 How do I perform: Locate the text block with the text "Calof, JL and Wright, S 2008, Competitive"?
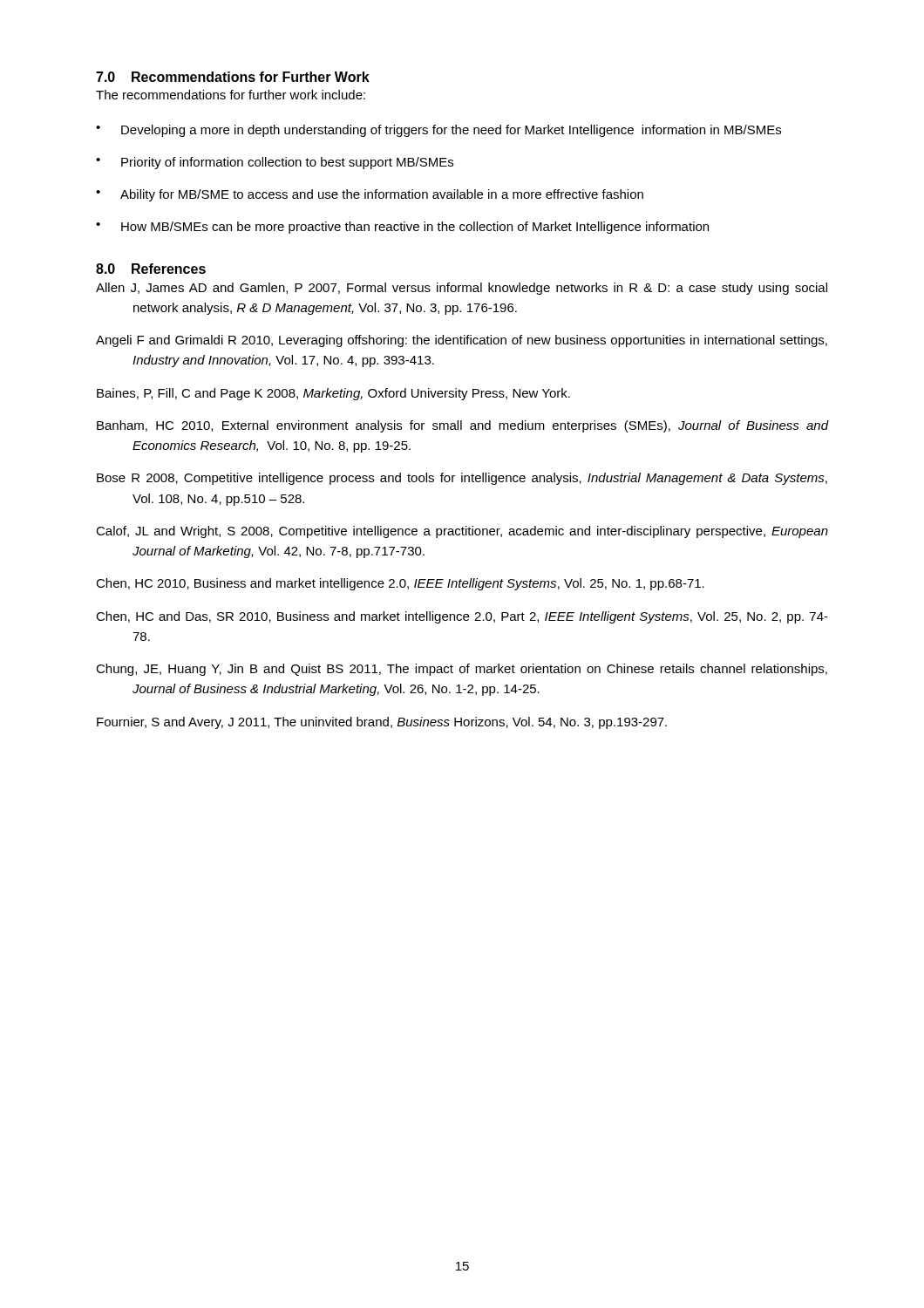462,541
